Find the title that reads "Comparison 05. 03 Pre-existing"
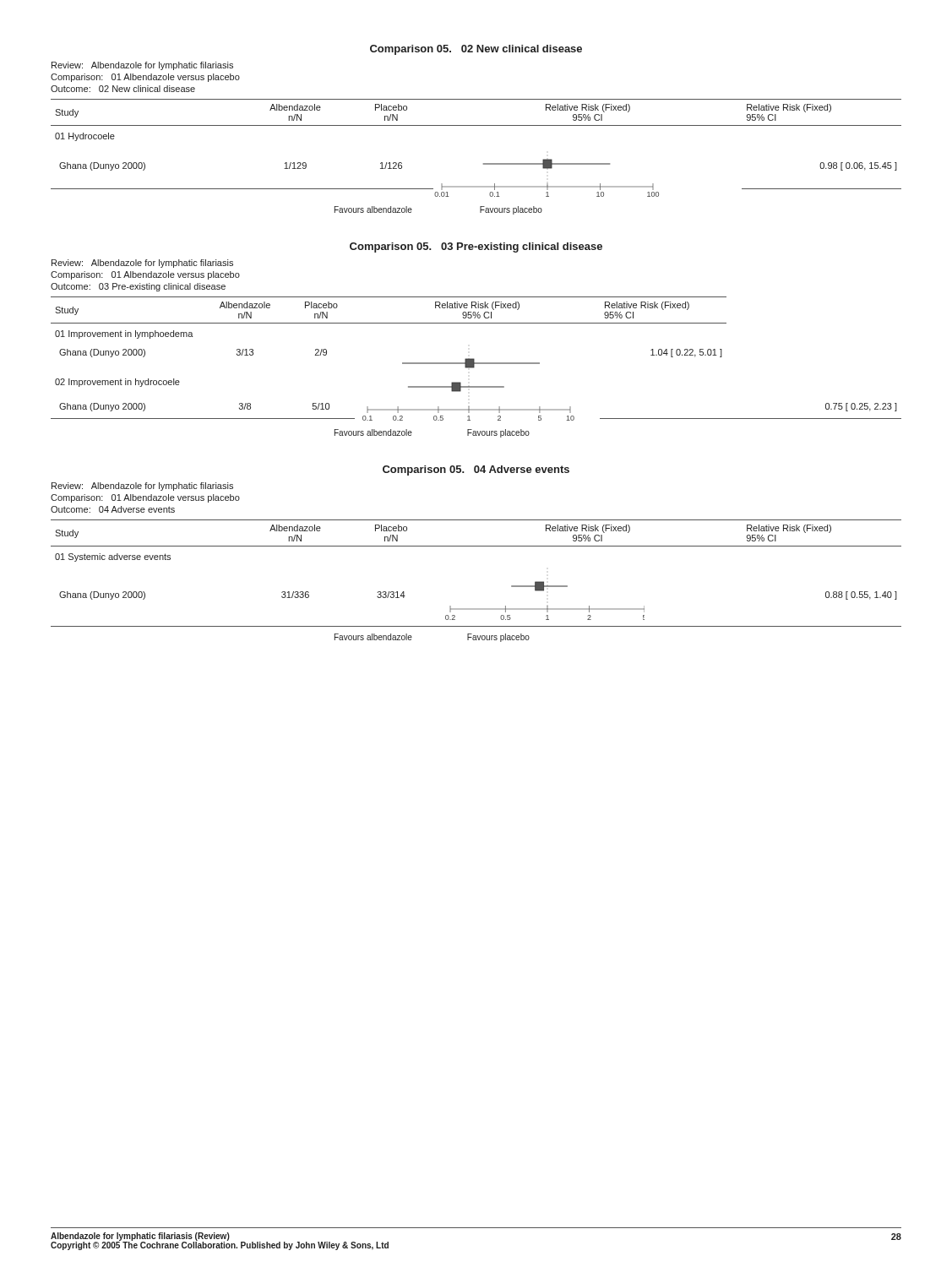The image size is (952, 1267). (476, 246)
